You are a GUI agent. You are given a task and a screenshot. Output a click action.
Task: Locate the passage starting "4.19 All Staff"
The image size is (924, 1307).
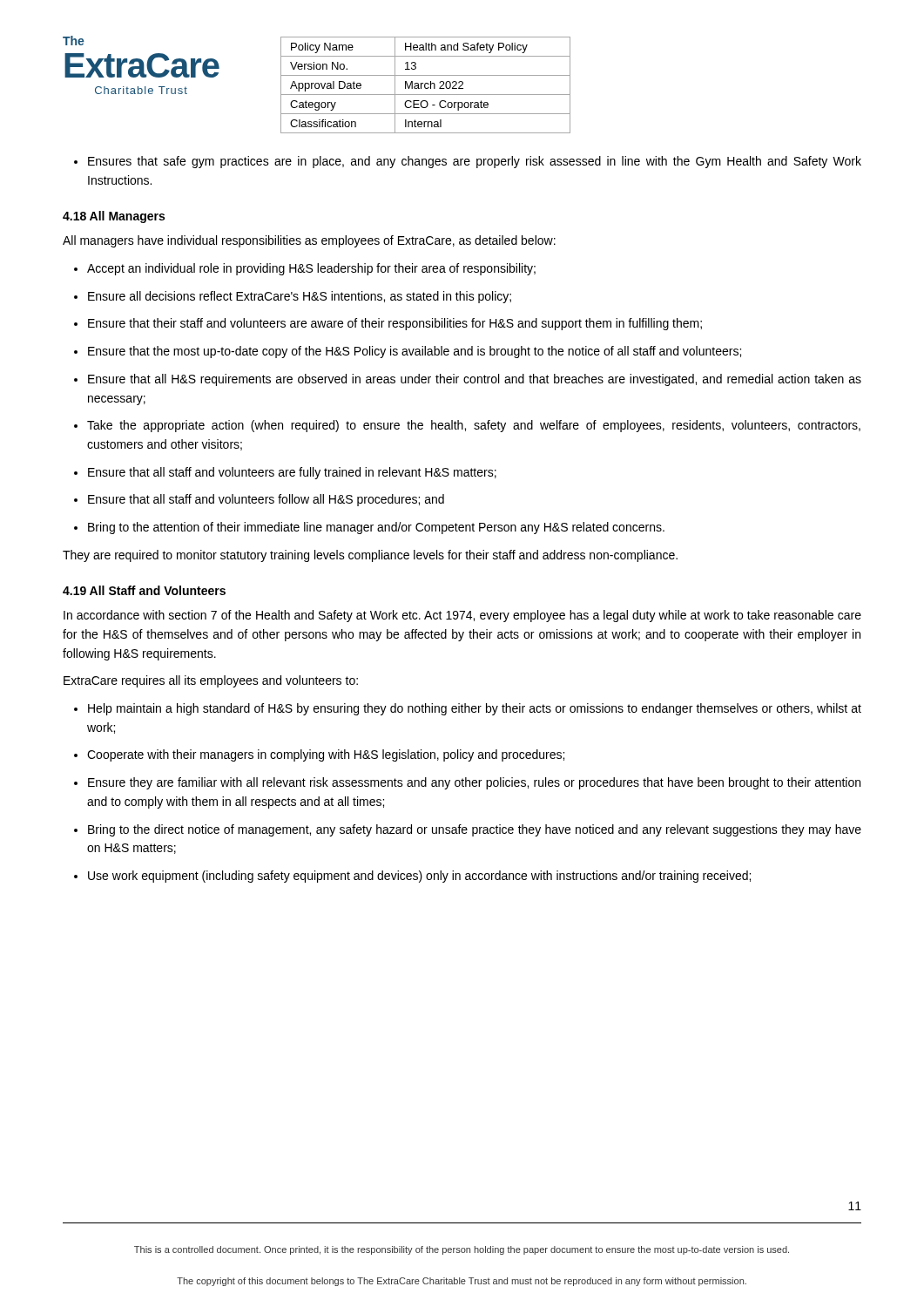tap(144, 591)
